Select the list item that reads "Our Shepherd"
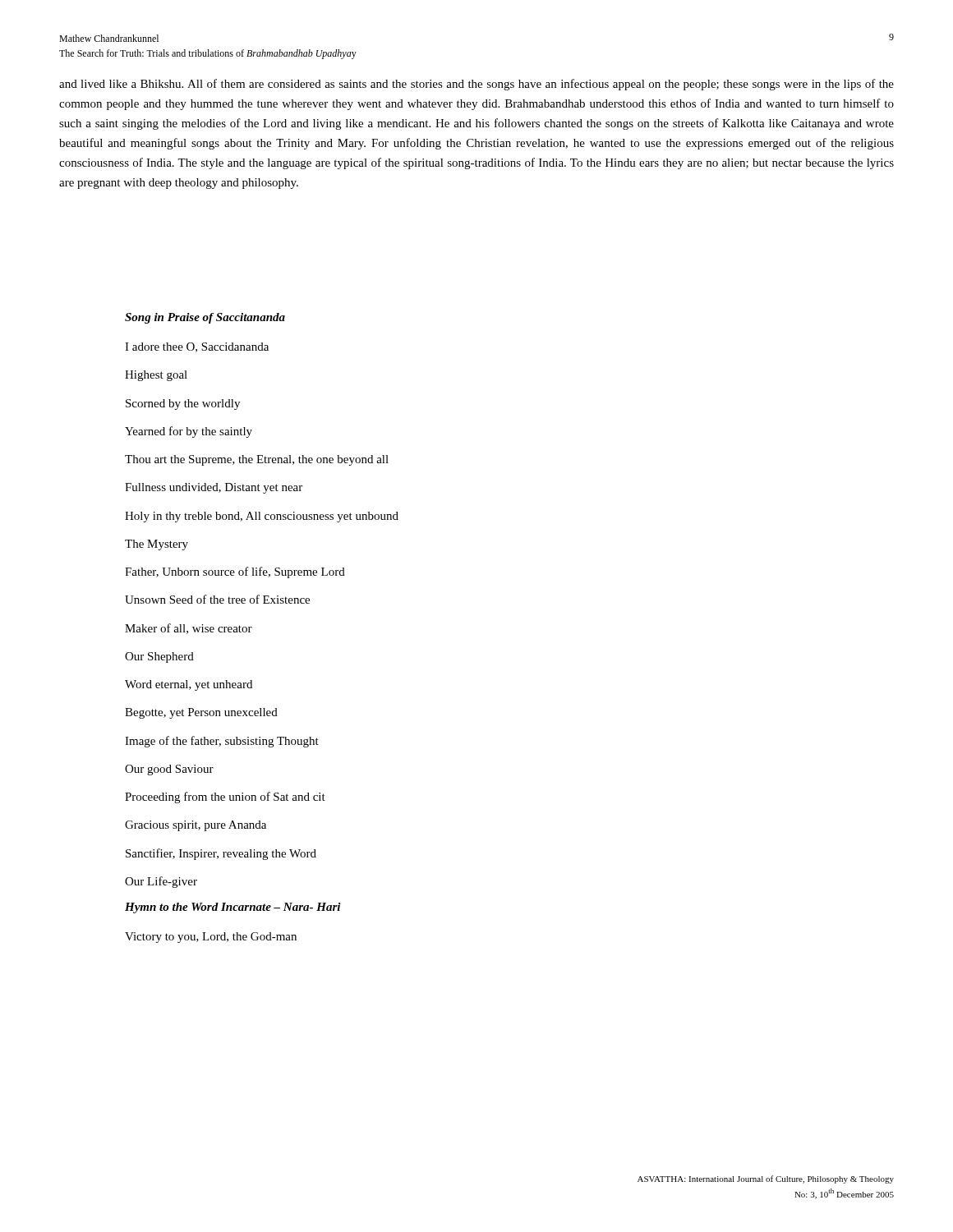Screen dimensions: 1232x953 tap(159, 657)
